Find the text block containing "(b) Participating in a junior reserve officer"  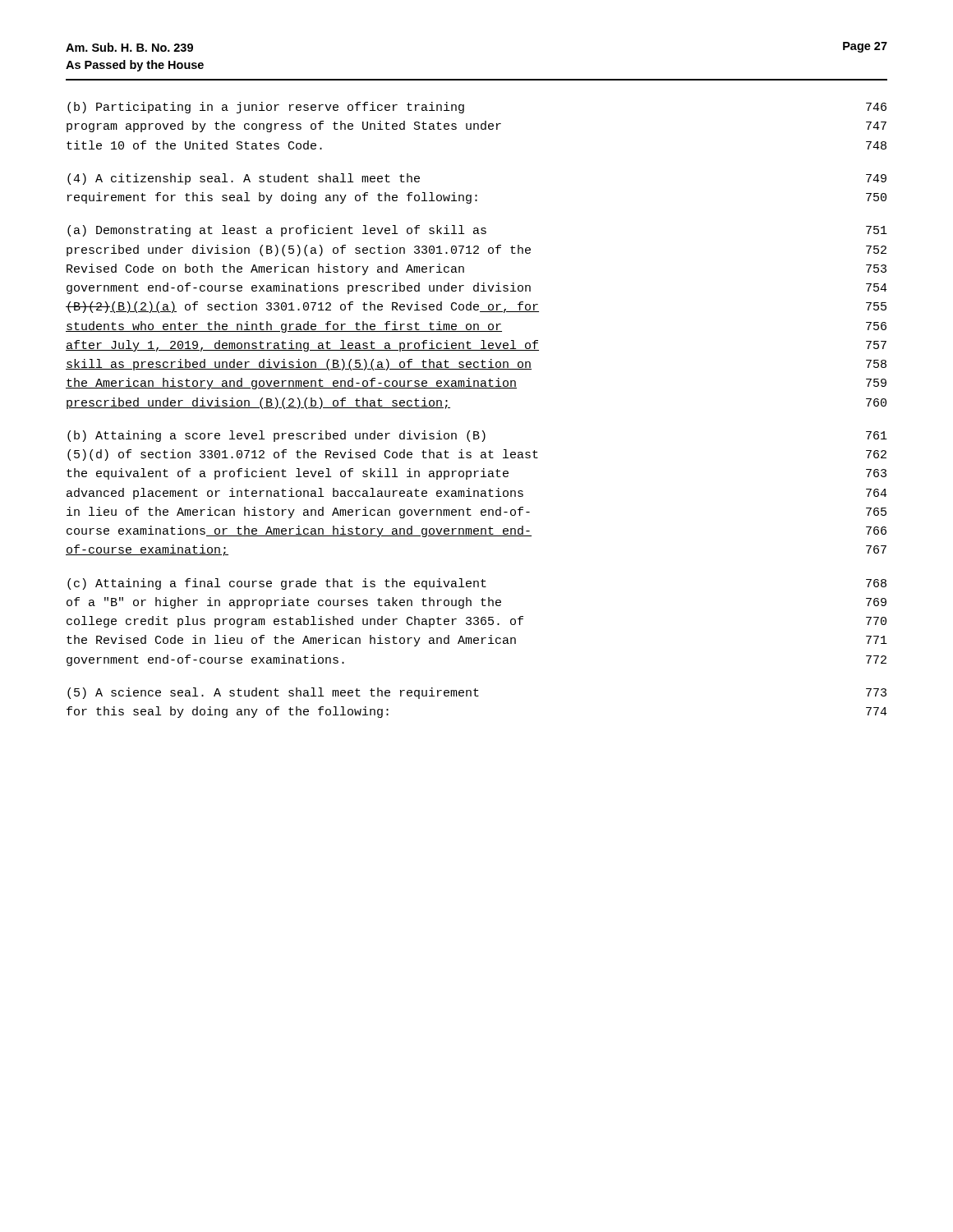pyautogui.click(x=476, y=127)
